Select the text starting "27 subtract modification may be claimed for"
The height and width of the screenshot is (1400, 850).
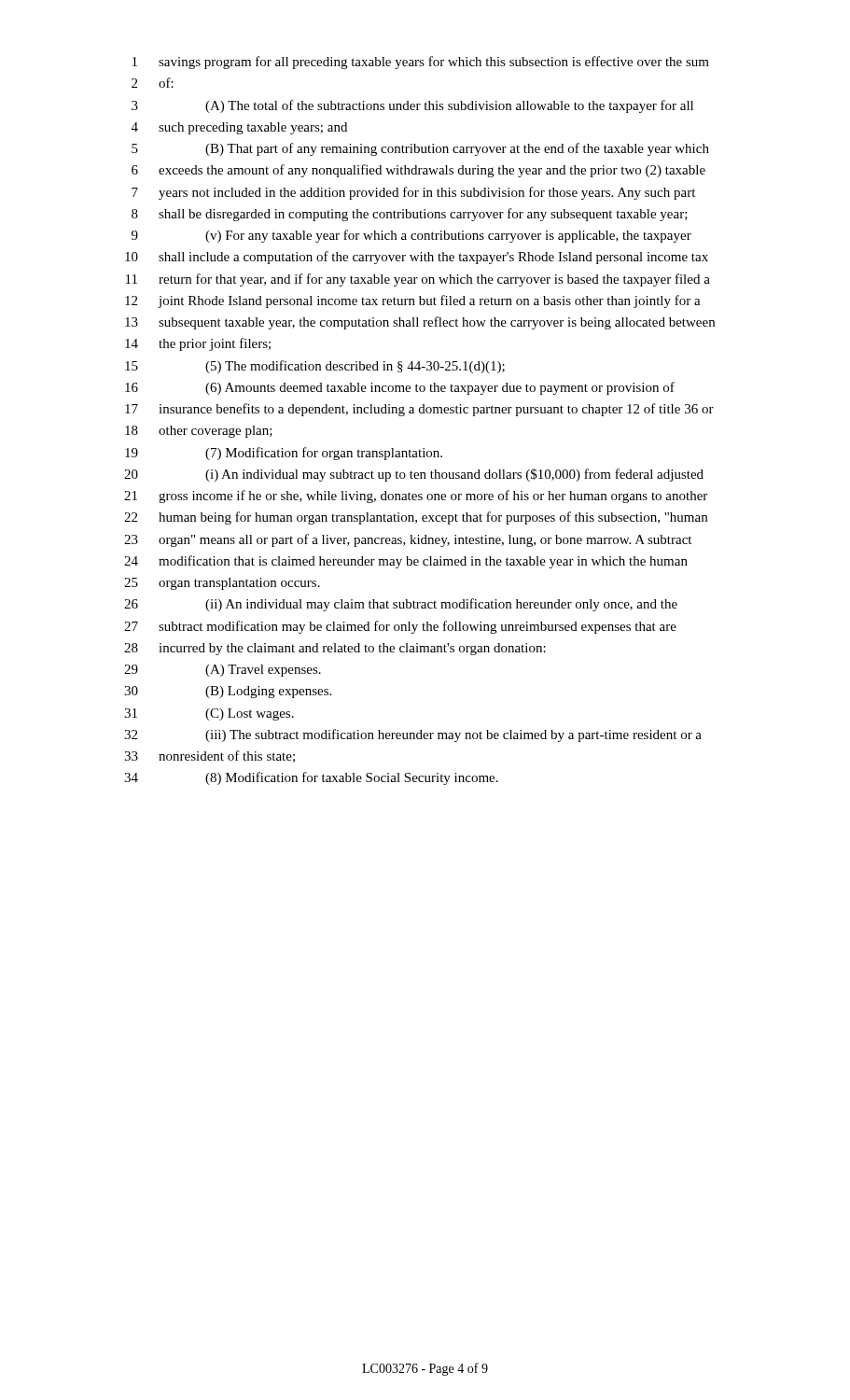pos(439,626)
